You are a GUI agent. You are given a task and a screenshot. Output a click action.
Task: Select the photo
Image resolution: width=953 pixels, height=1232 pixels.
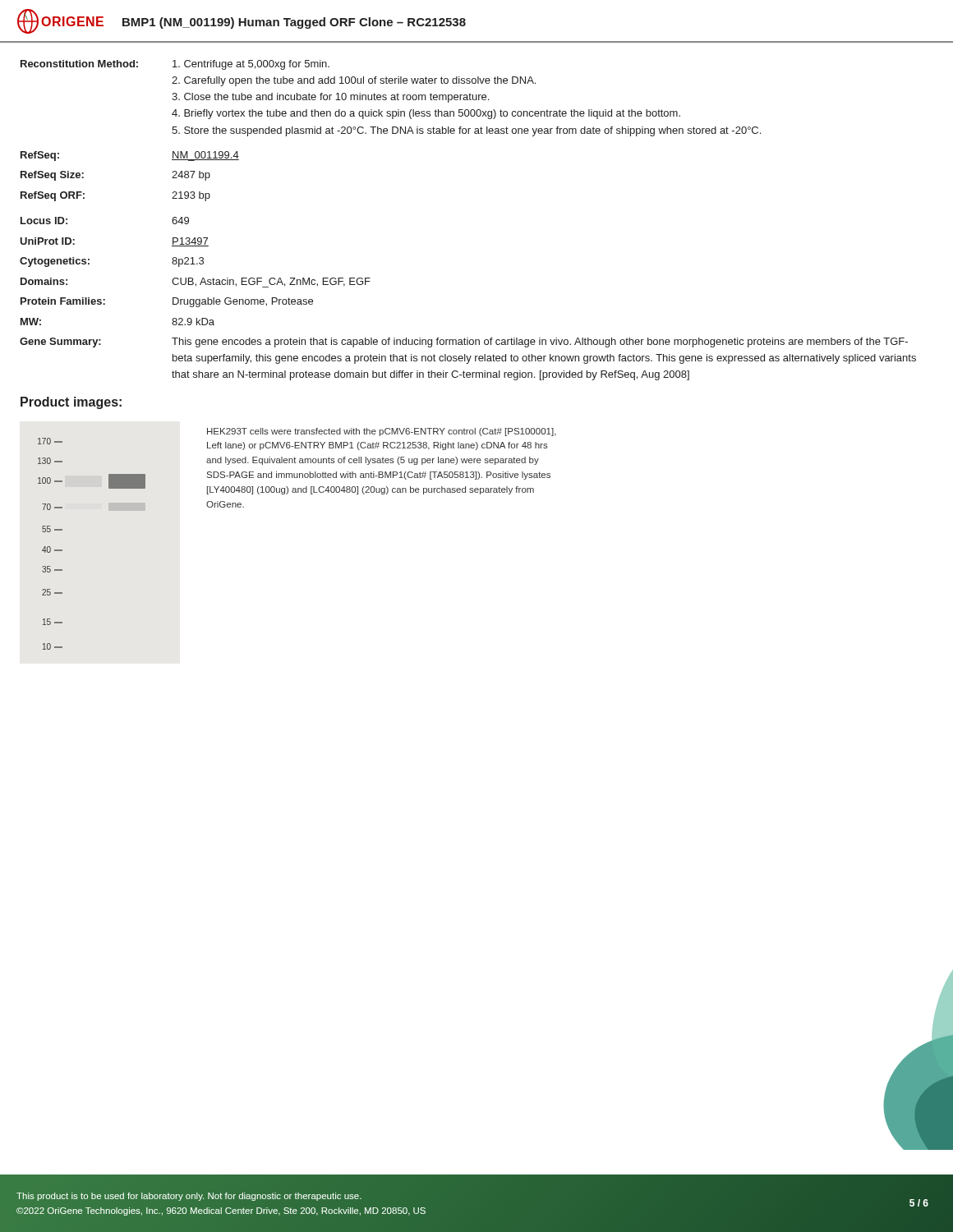(100, 542)
